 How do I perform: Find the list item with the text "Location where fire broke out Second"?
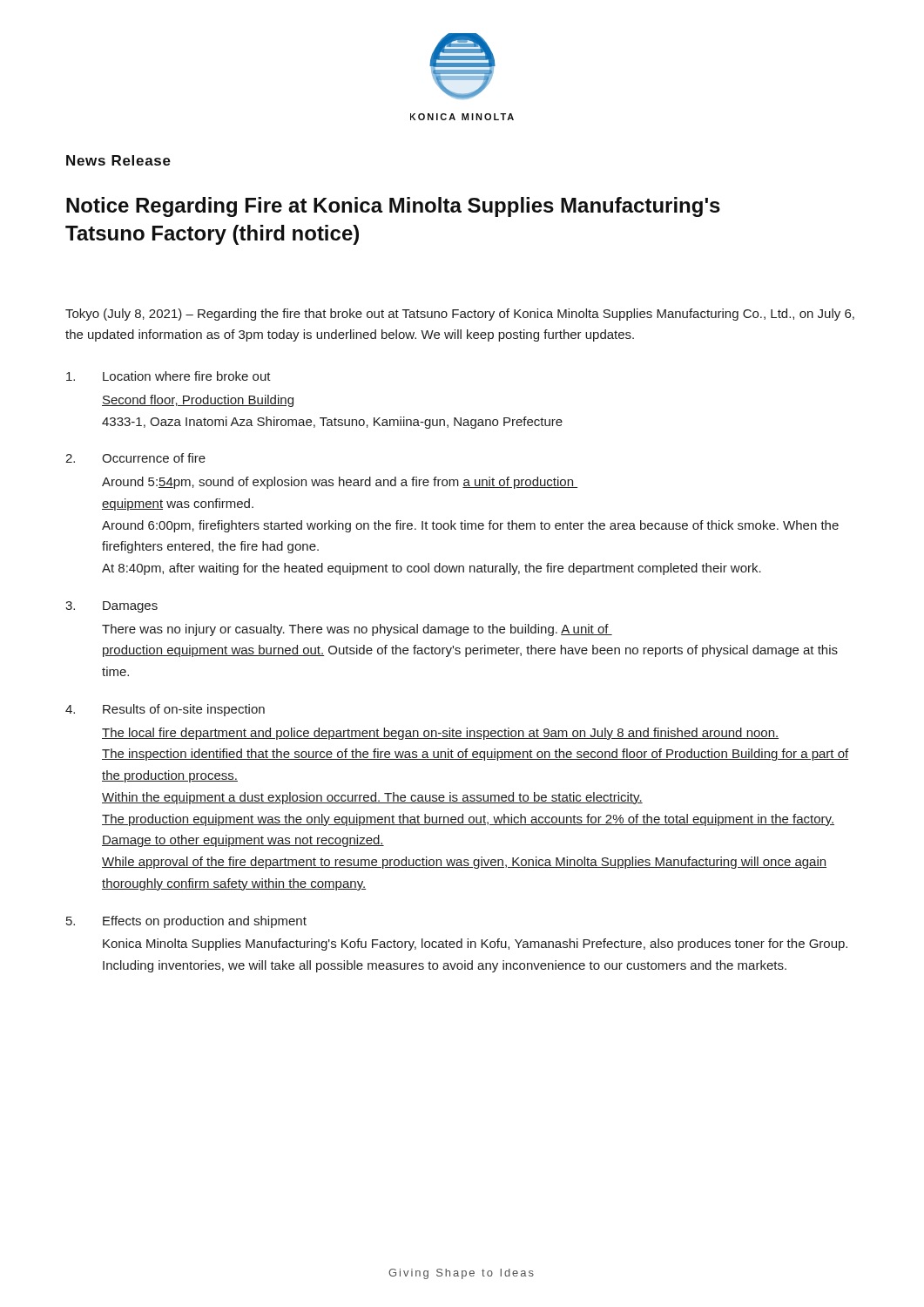[x=169, y=376]
